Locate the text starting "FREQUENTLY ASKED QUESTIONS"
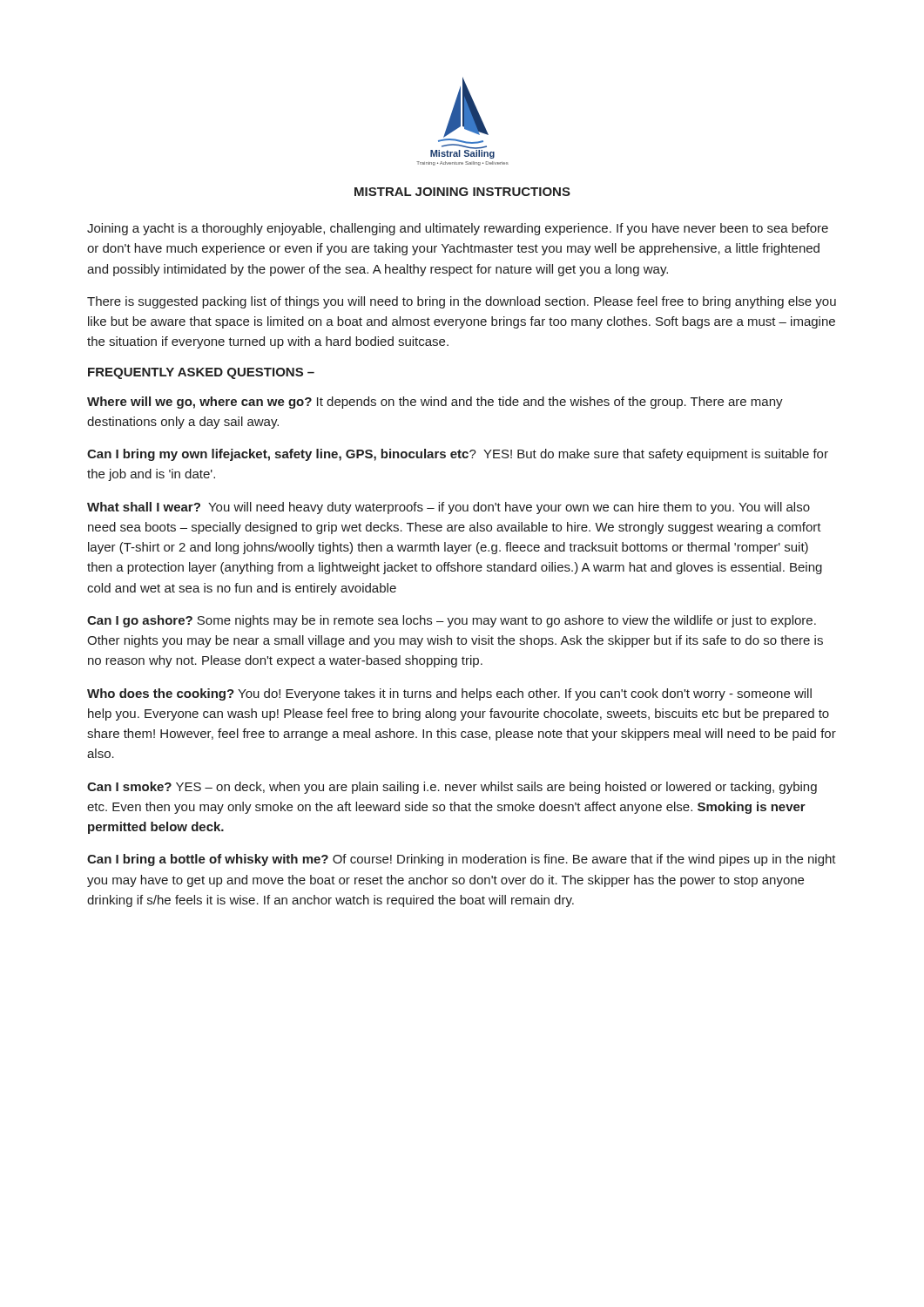 point(201,371)
